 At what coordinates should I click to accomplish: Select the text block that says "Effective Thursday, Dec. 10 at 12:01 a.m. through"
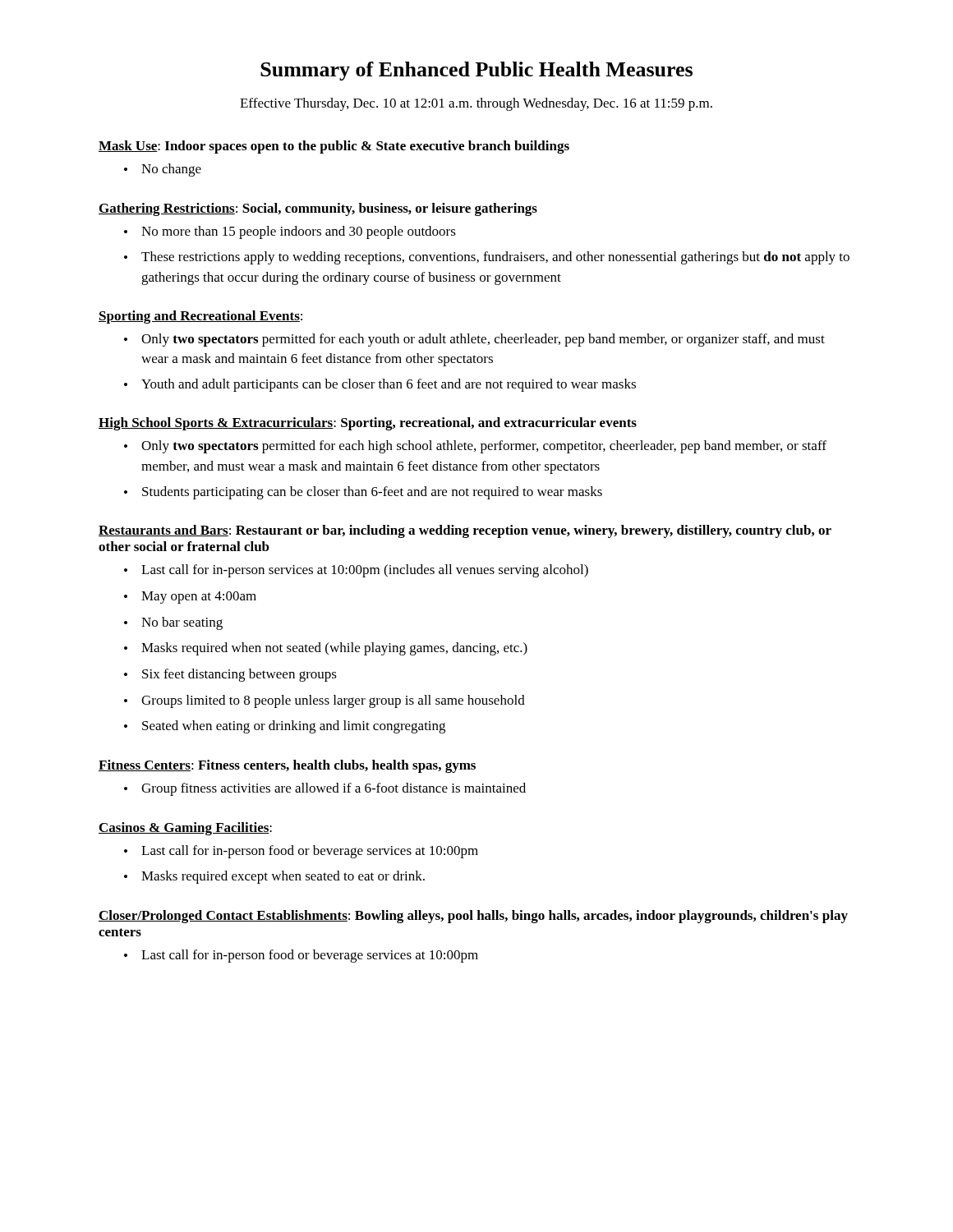476,103
